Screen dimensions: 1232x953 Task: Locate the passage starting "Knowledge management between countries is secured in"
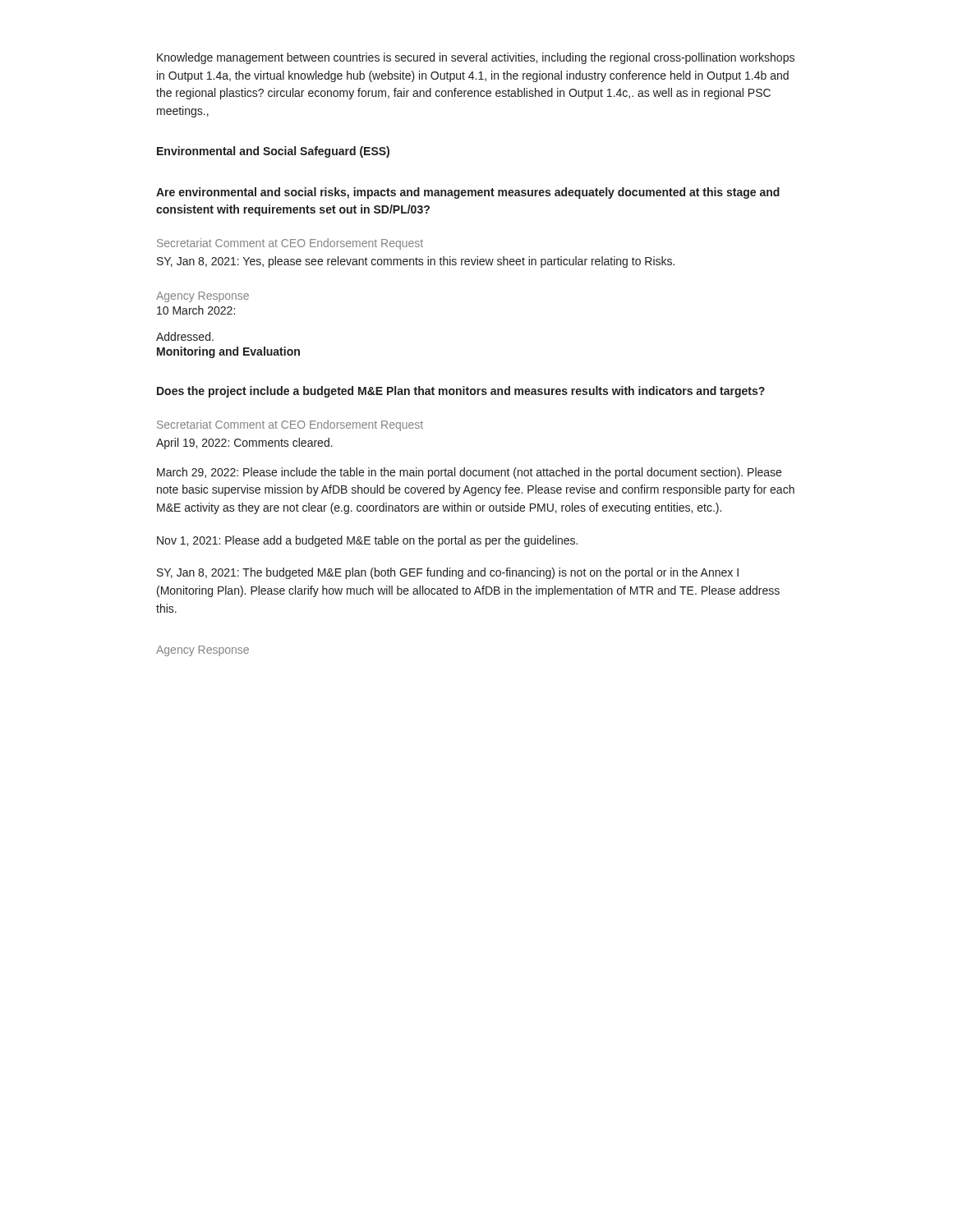(x=475, y=84)
